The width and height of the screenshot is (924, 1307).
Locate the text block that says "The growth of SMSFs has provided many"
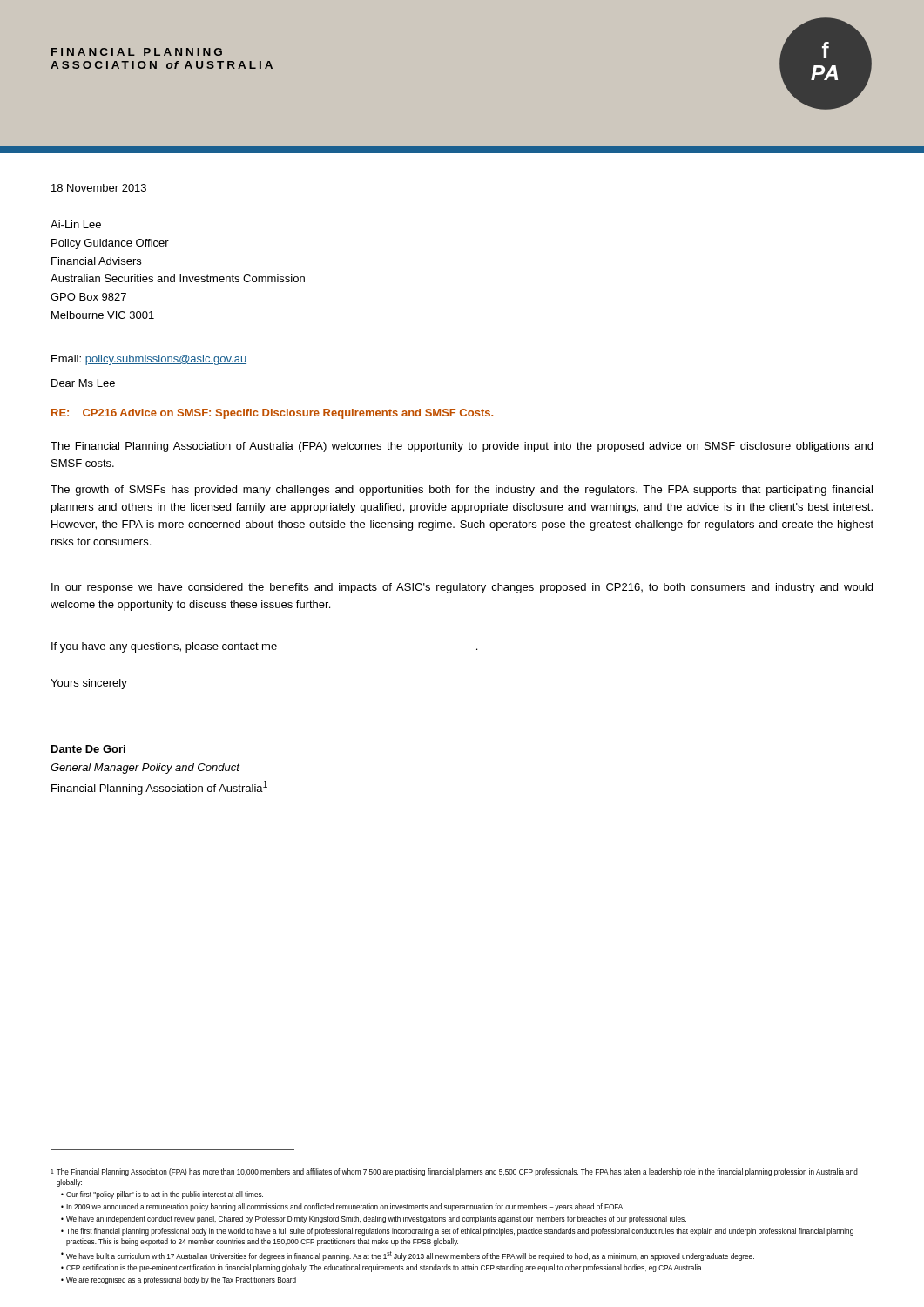pos(462,516)
